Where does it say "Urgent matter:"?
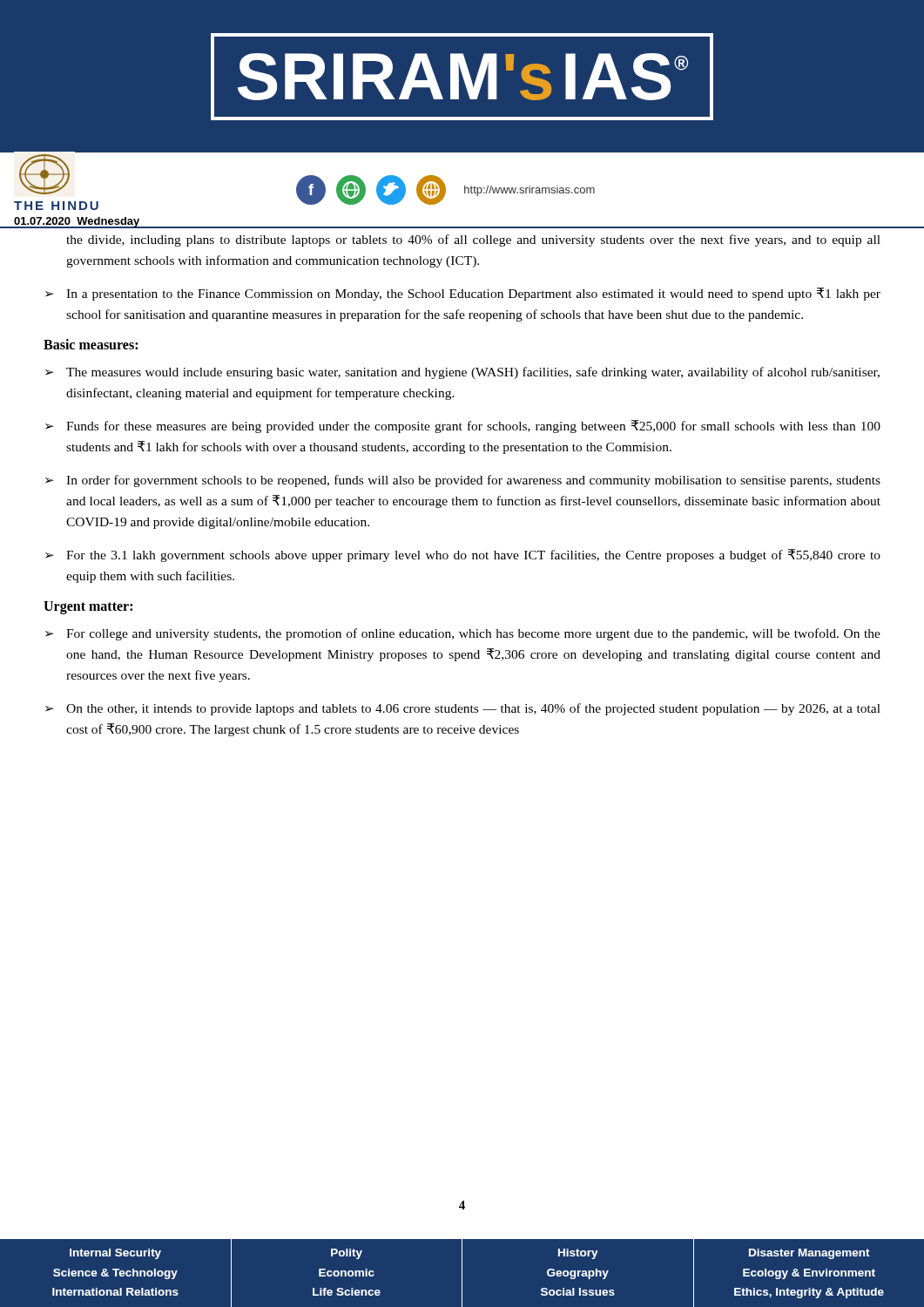This screenshot has width=924, height=1307. click(89, 606)
